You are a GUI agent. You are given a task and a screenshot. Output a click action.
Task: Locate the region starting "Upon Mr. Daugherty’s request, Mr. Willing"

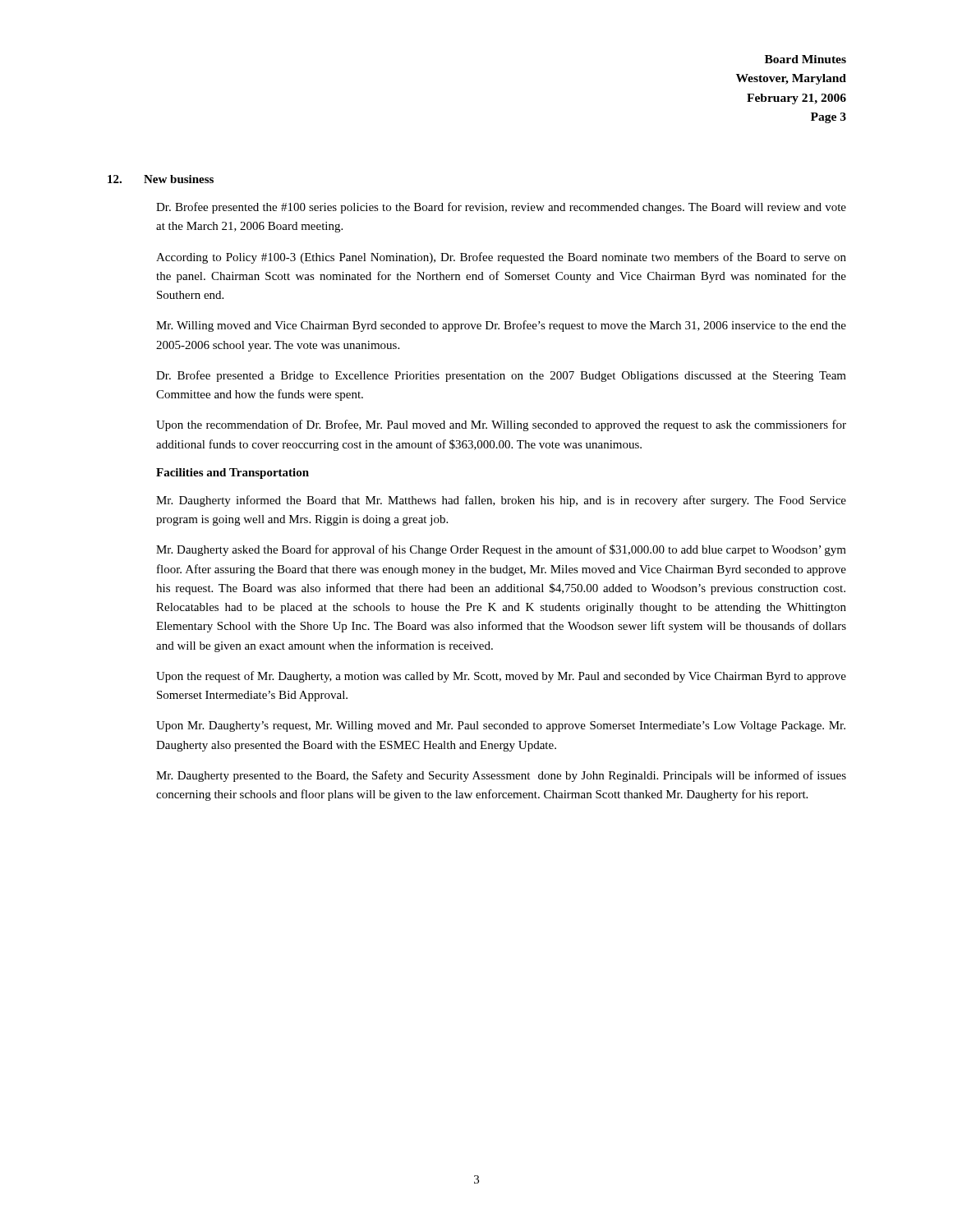click(501, 735)
